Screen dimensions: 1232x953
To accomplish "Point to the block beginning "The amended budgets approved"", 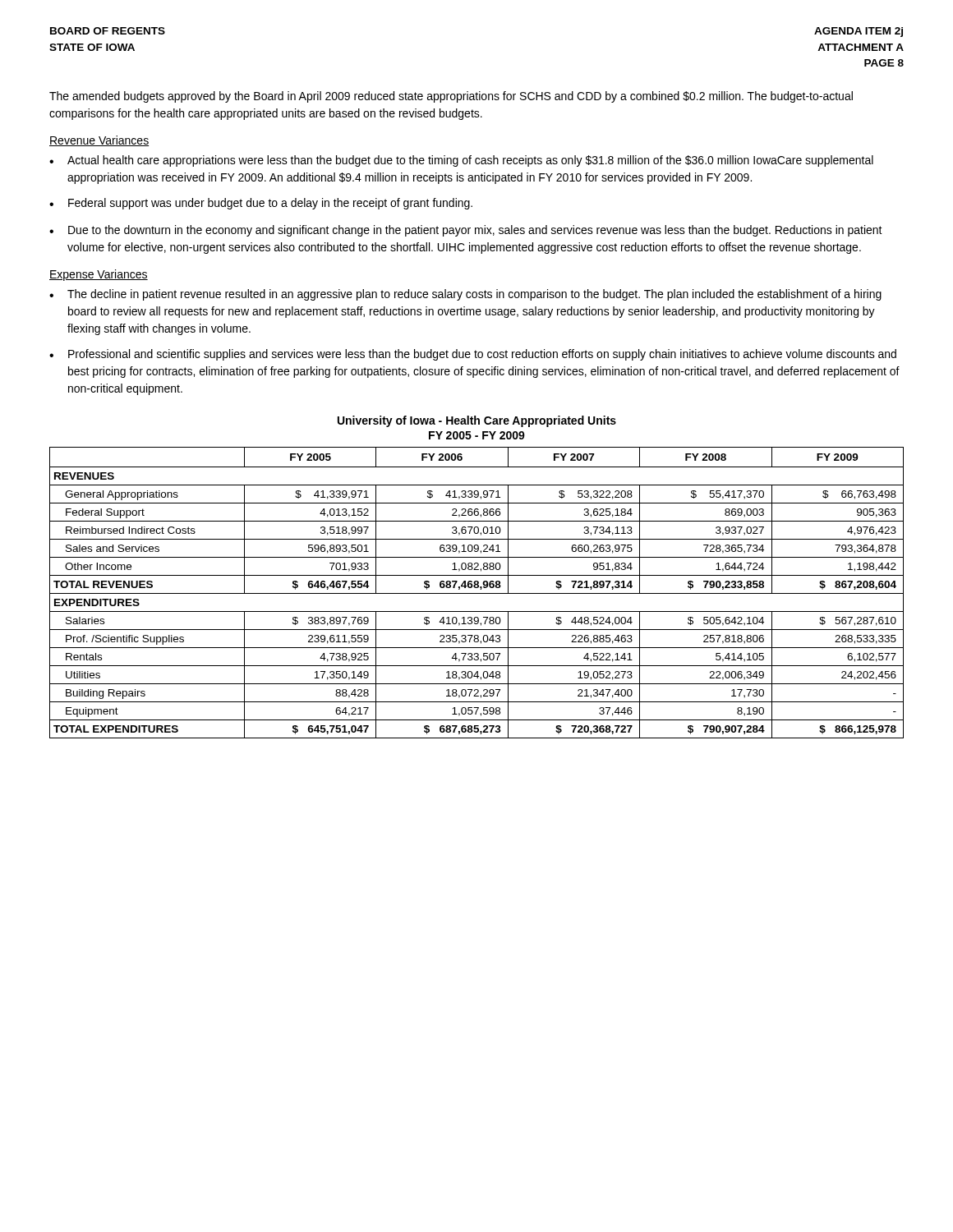I will tap(451, 104).
